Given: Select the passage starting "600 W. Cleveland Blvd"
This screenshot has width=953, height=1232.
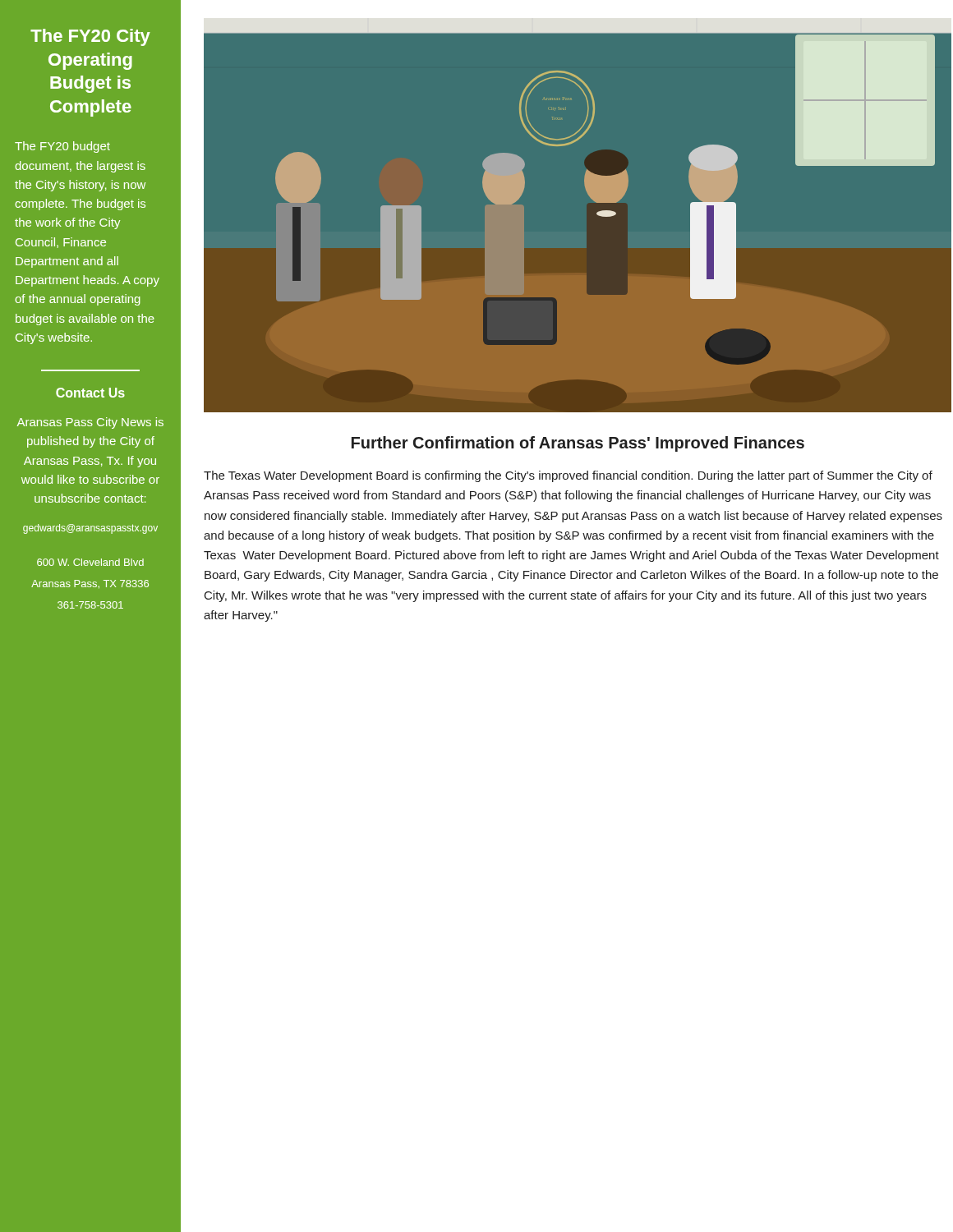Looking at the screenshot, I should pos(90,584).
